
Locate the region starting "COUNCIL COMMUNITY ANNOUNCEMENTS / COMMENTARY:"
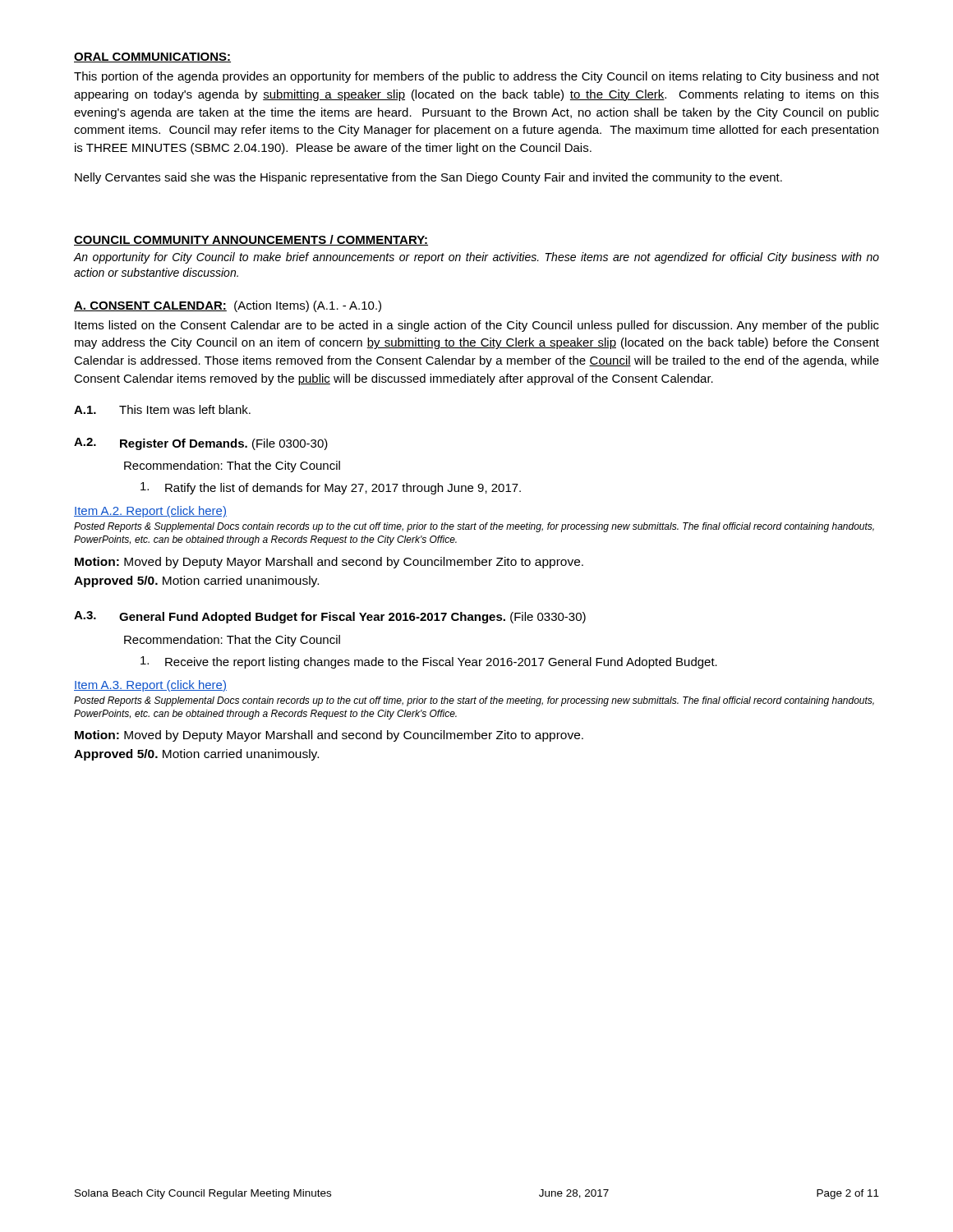[x=251, y=239]
